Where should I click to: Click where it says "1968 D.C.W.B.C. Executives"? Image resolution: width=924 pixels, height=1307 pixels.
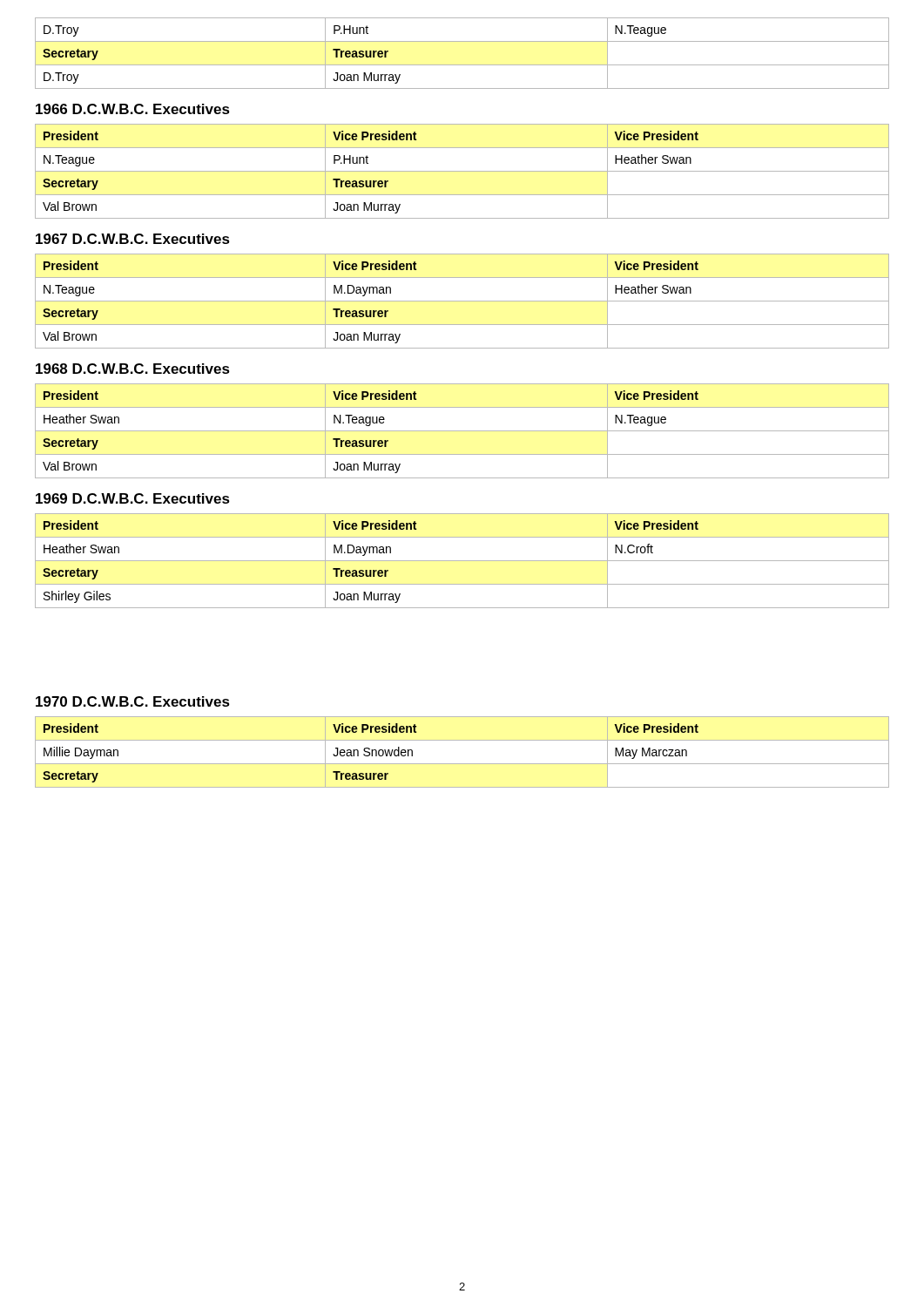(x=132, y=369)
